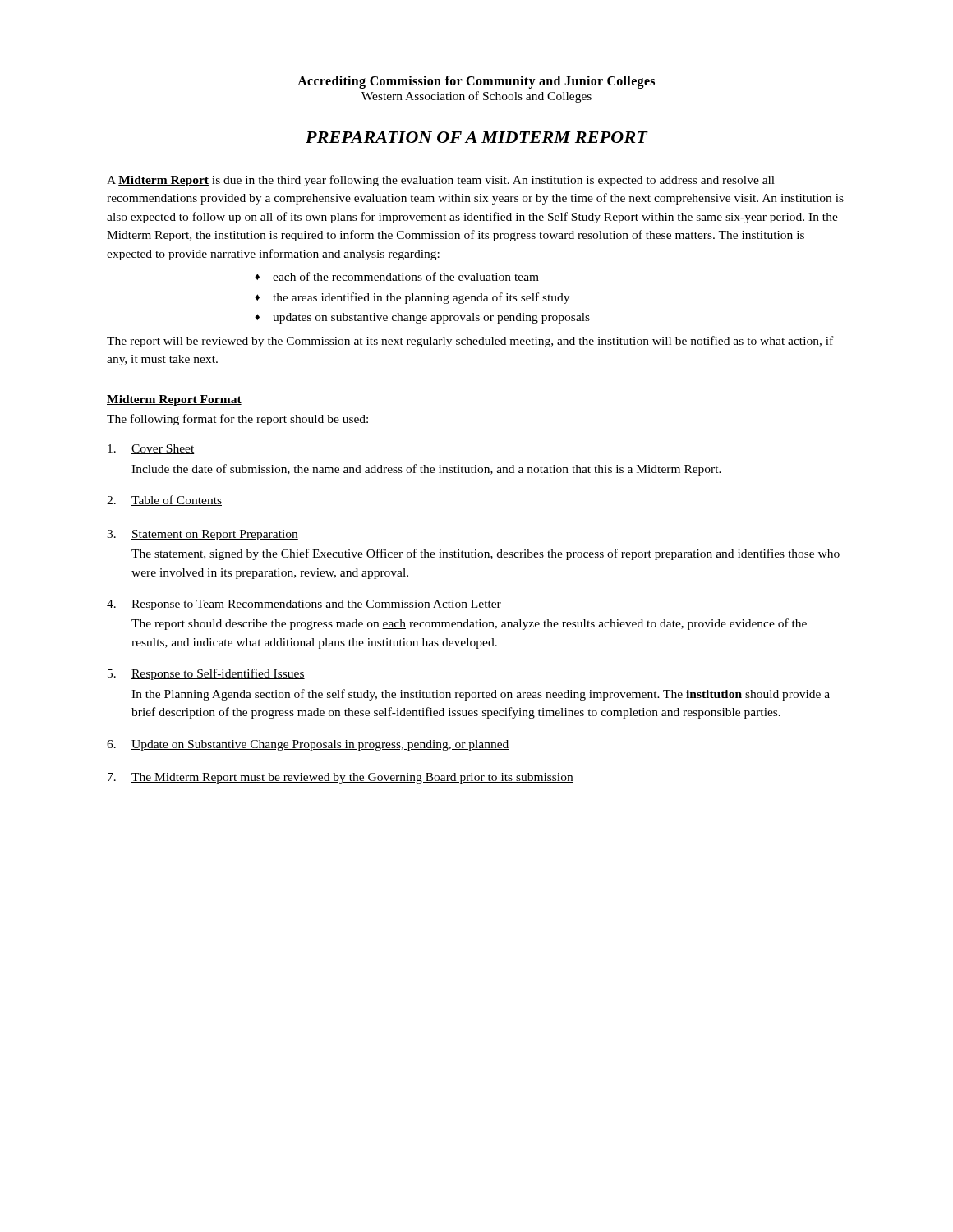Point to the block beginning "the areas identified in the planning"
Image resolution: width=953 pixels, height=1232 pixels.
421,297
